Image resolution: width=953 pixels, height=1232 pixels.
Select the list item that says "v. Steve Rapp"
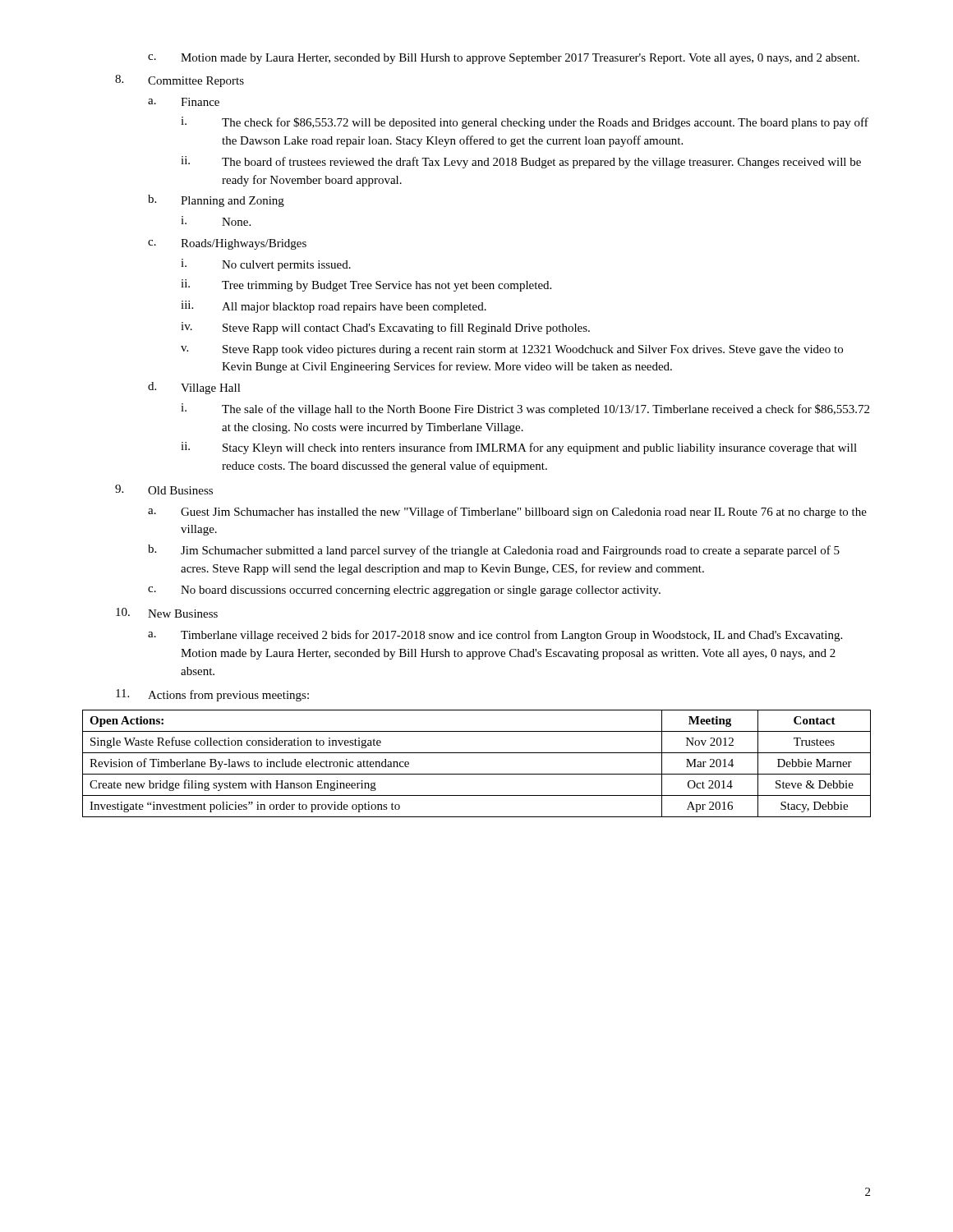click(x=526, y=358)
